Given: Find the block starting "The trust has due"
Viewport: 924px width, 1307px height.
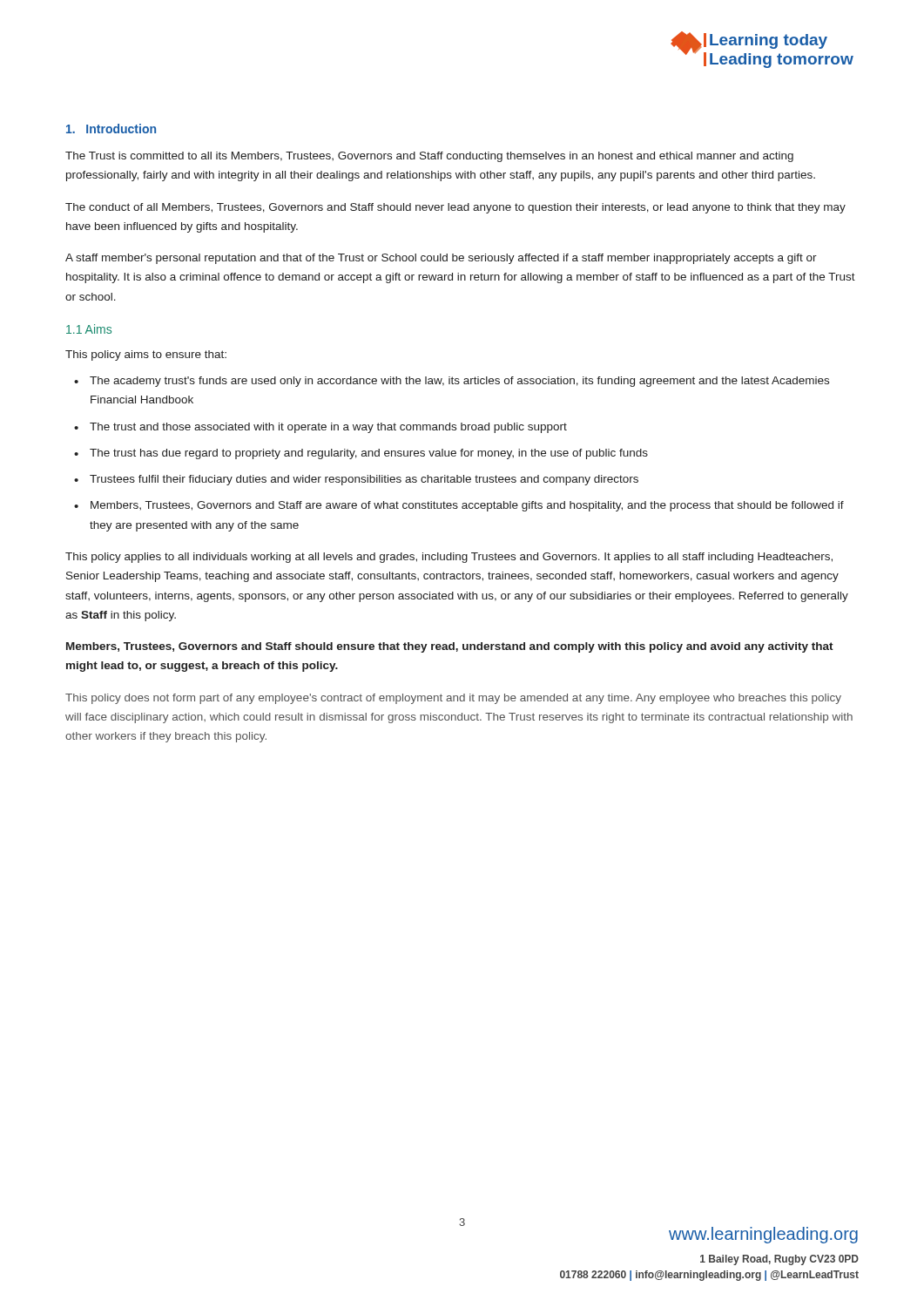Looking at the screenshot, I should pyautogui.click(x=369, y=453).
